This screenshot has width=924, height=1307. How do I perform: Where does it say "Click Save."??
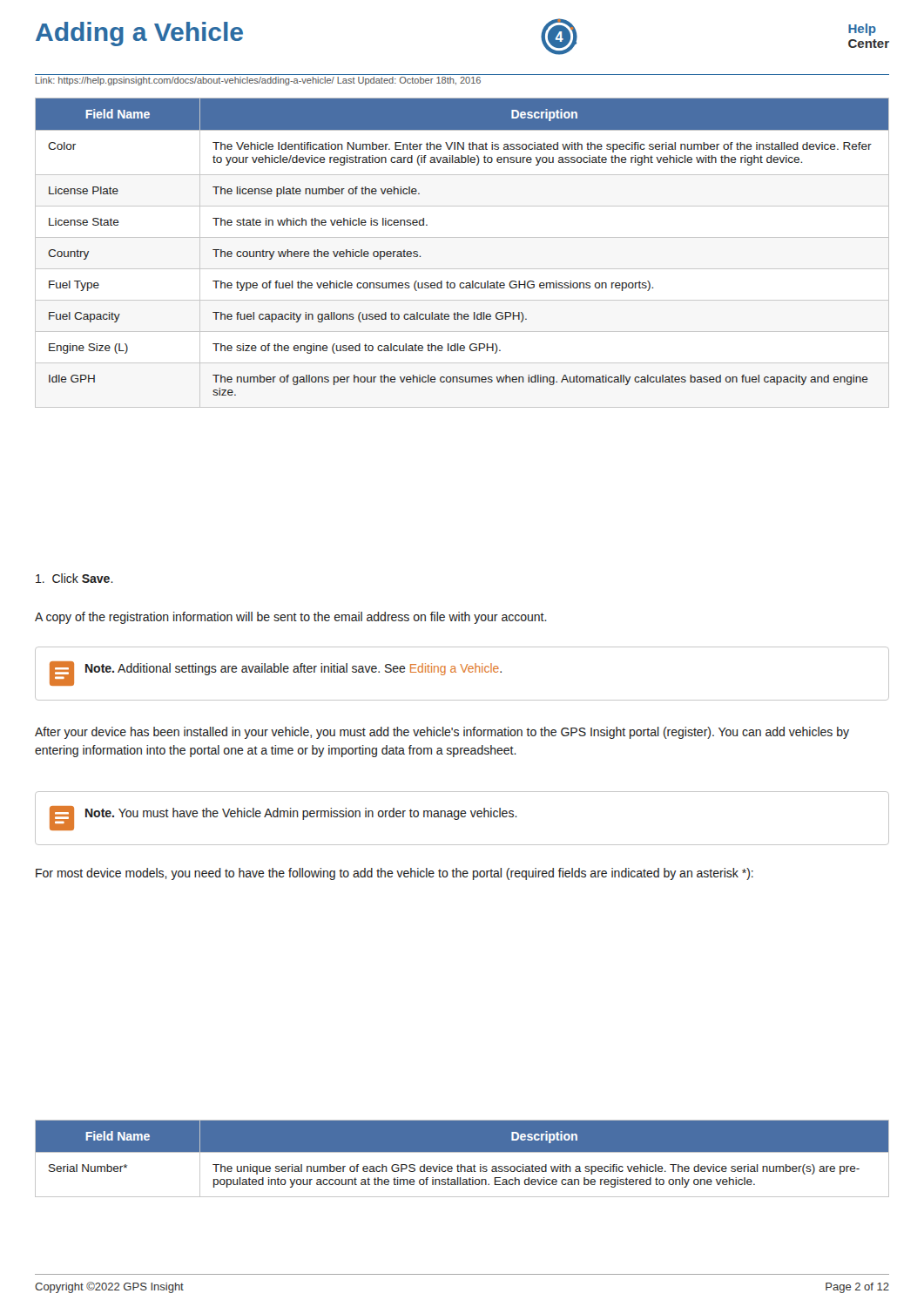click(x=74, y=579)
